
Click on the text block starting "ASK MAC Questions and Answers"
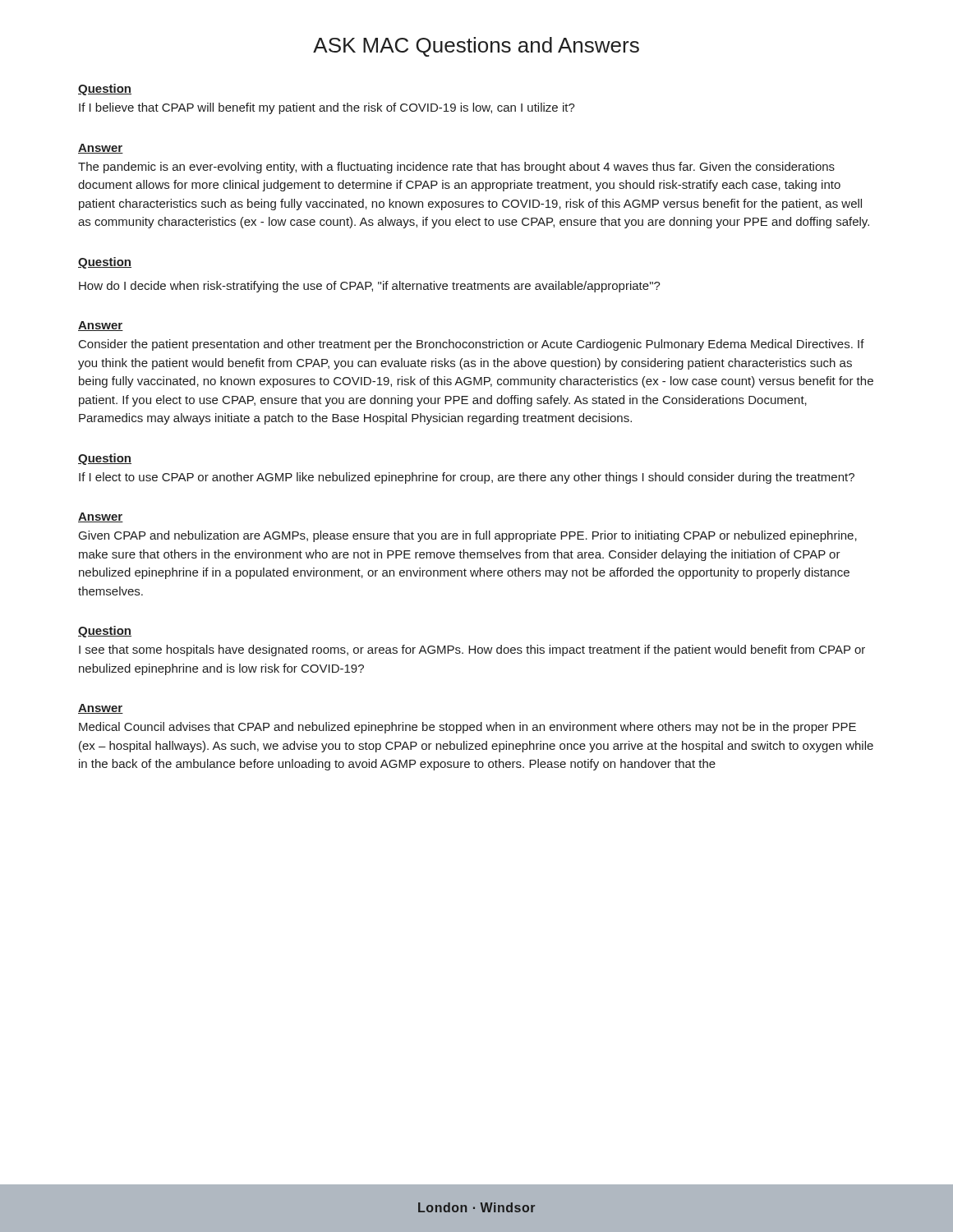point(476,46)
